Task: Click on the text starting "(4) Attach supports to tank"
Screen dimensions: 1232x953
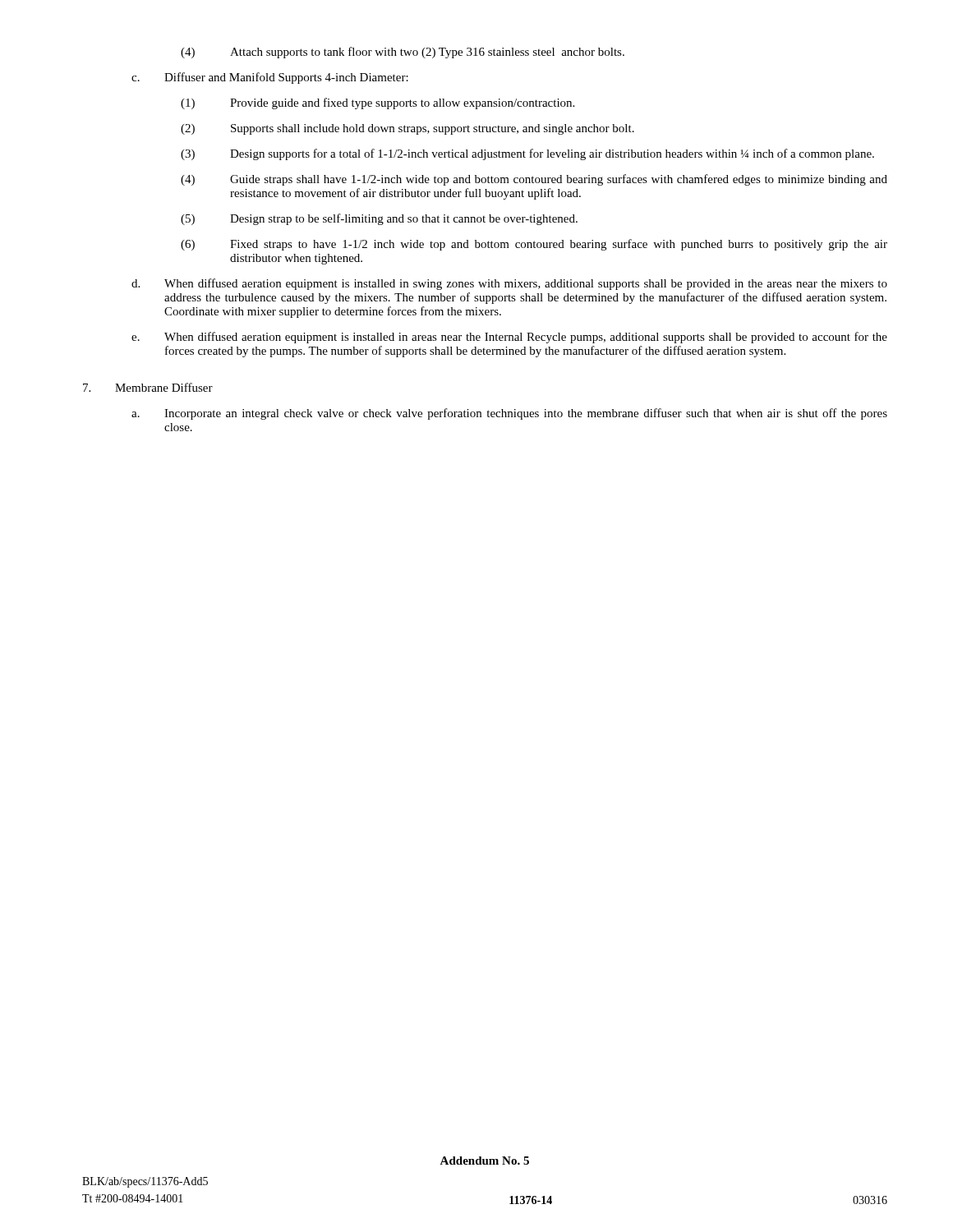Action: point(534,52)
